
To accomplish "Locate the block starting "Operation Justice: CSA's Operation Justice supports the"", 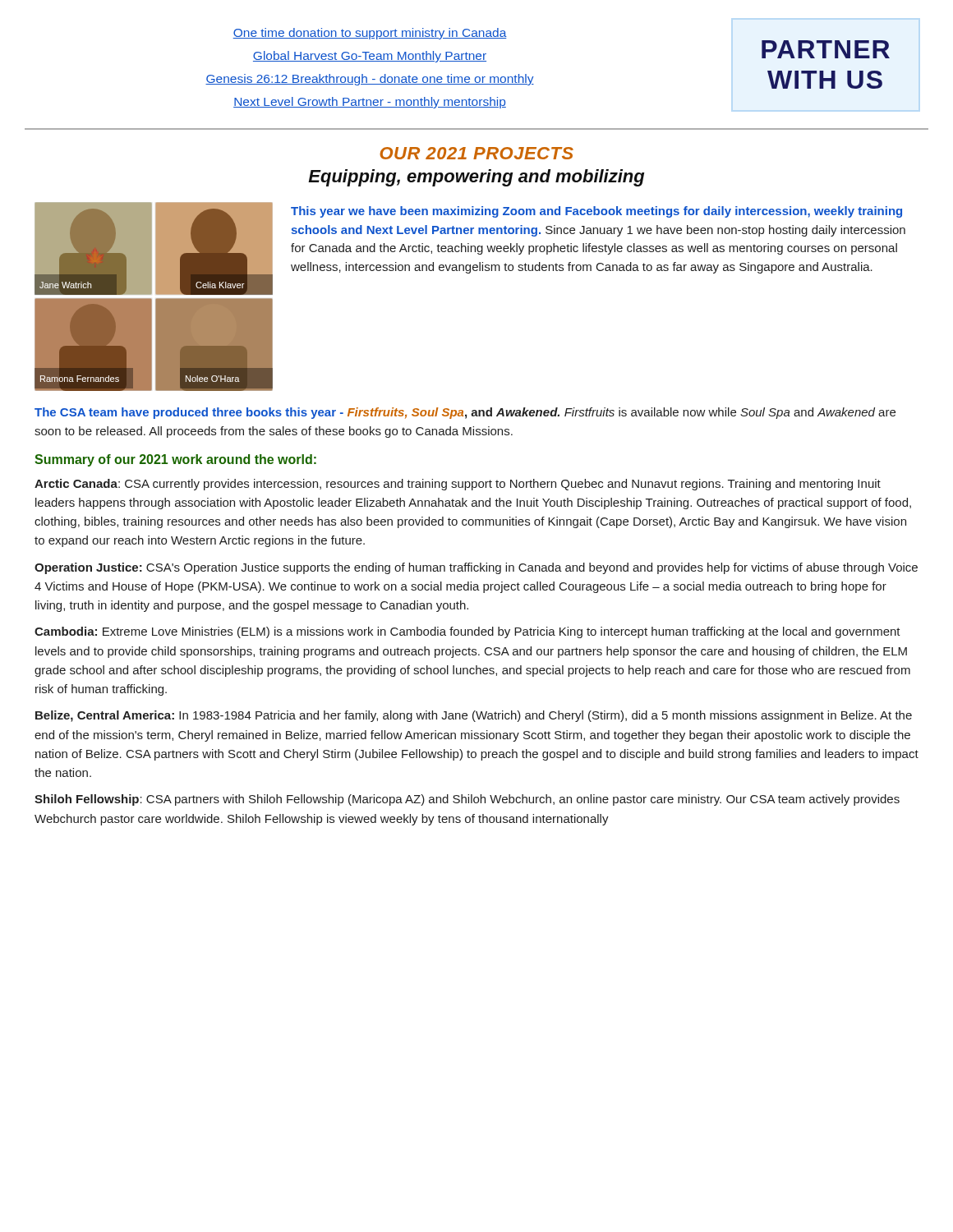I will point(476,586).
